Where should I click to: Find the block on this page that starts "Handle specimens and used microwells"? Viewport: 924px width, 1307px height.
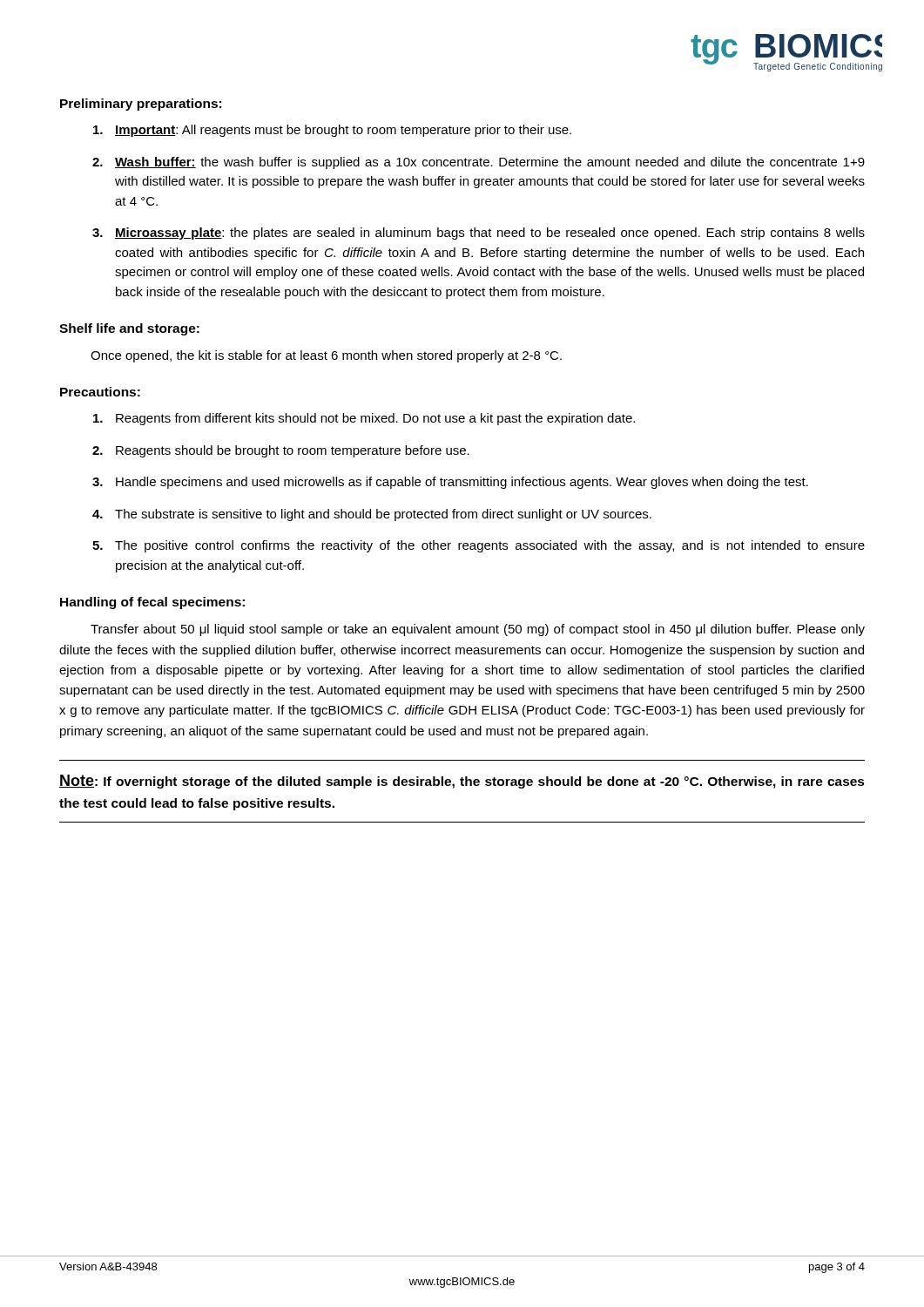click(490, 482)
